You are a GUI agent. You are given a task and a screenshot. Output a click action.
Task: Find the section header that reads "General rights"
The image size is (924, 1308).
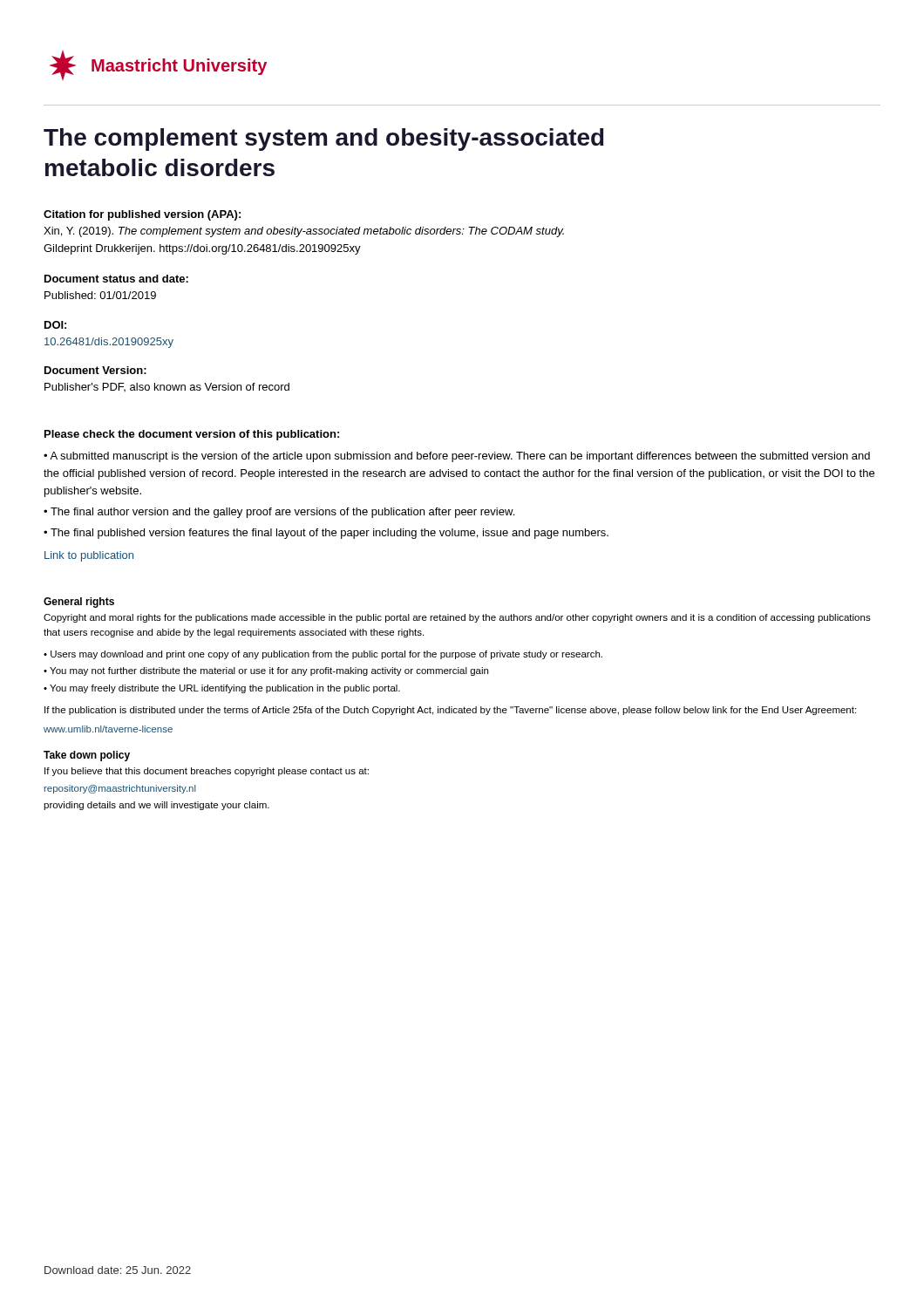click(x=79, y=601)
